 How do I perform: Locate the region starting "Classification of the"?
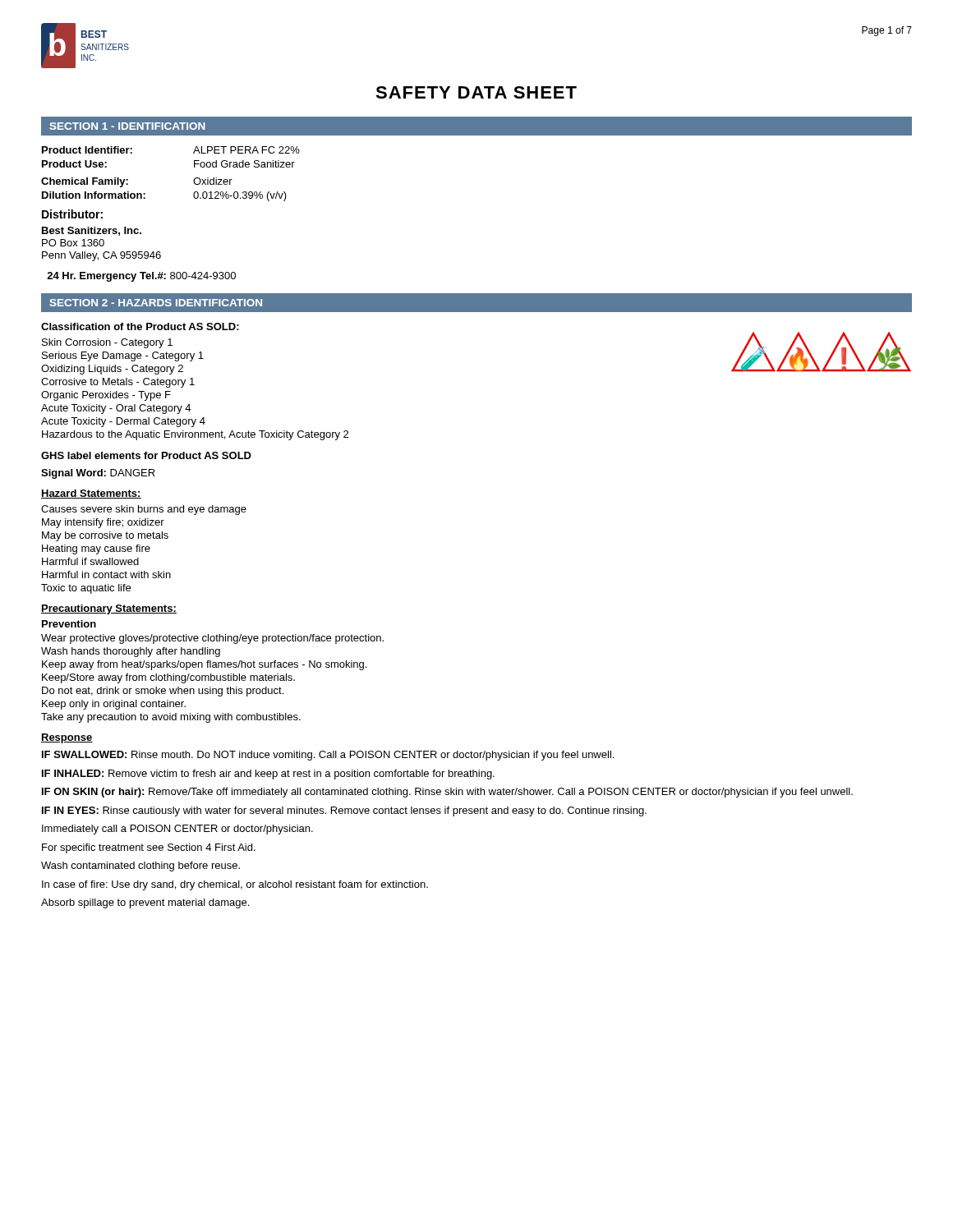click(140, 326)
